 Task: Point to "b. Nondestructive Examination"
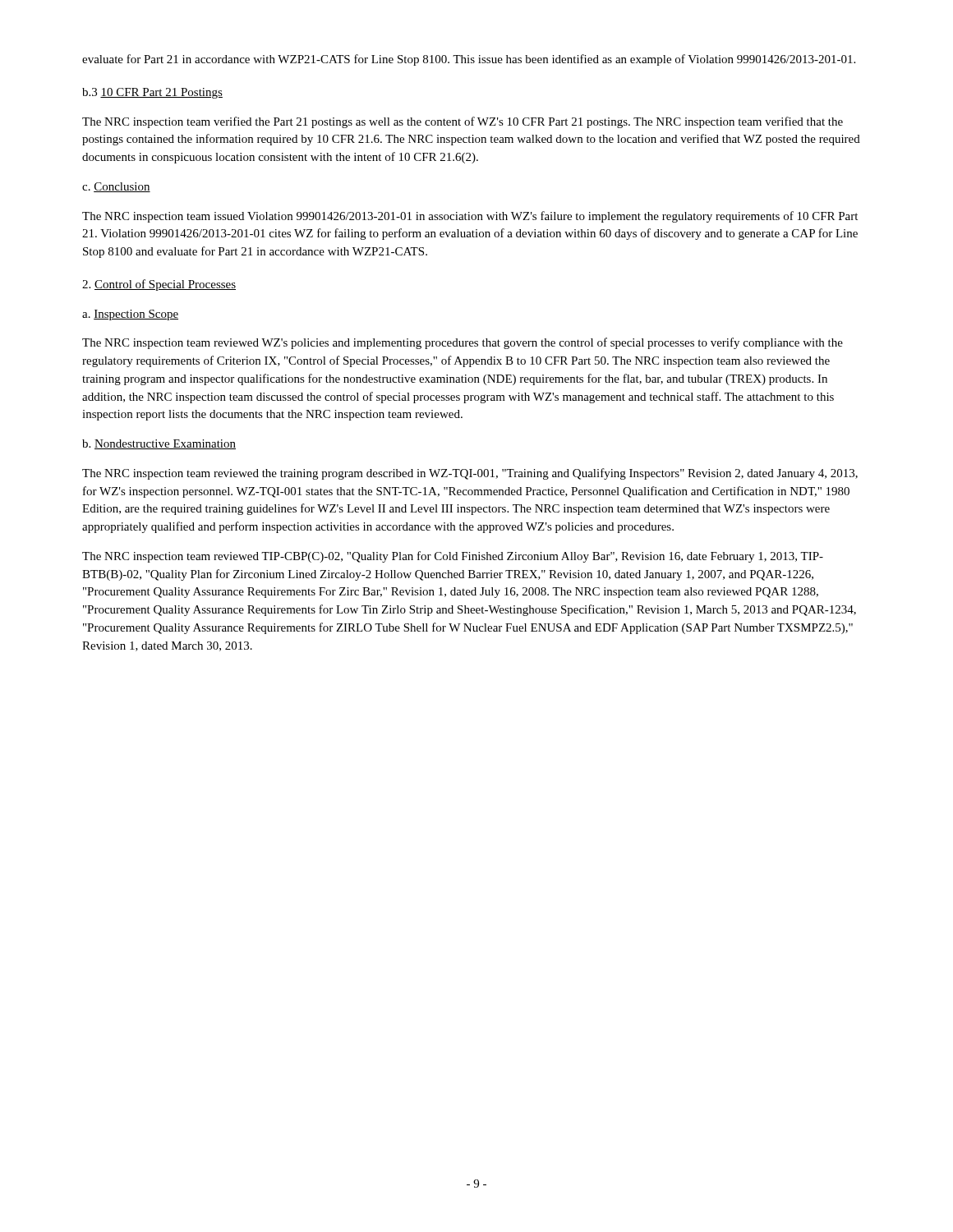pos(159,444)
